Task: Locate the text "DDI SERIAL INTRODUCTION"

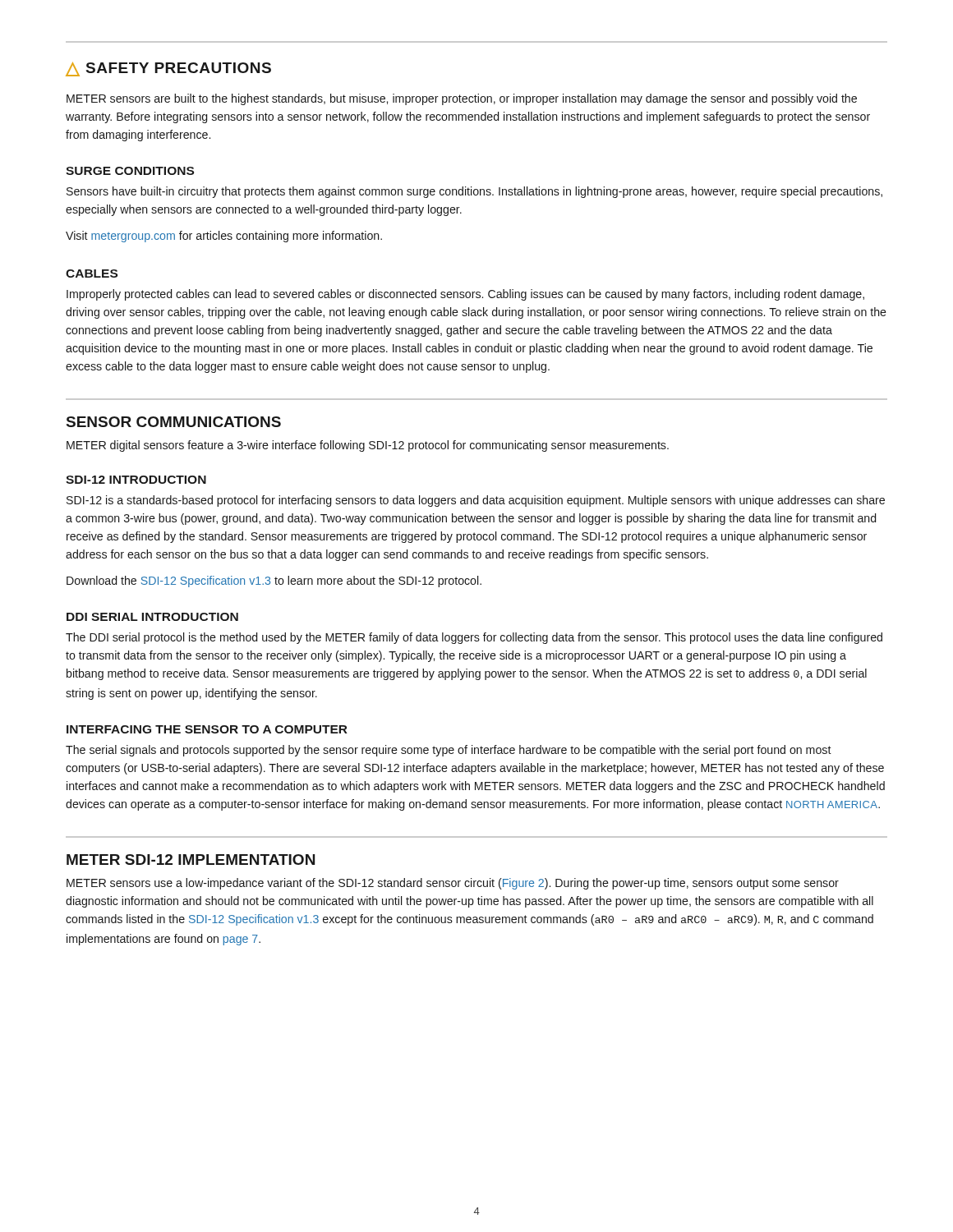Action: [x=152, y=616]
